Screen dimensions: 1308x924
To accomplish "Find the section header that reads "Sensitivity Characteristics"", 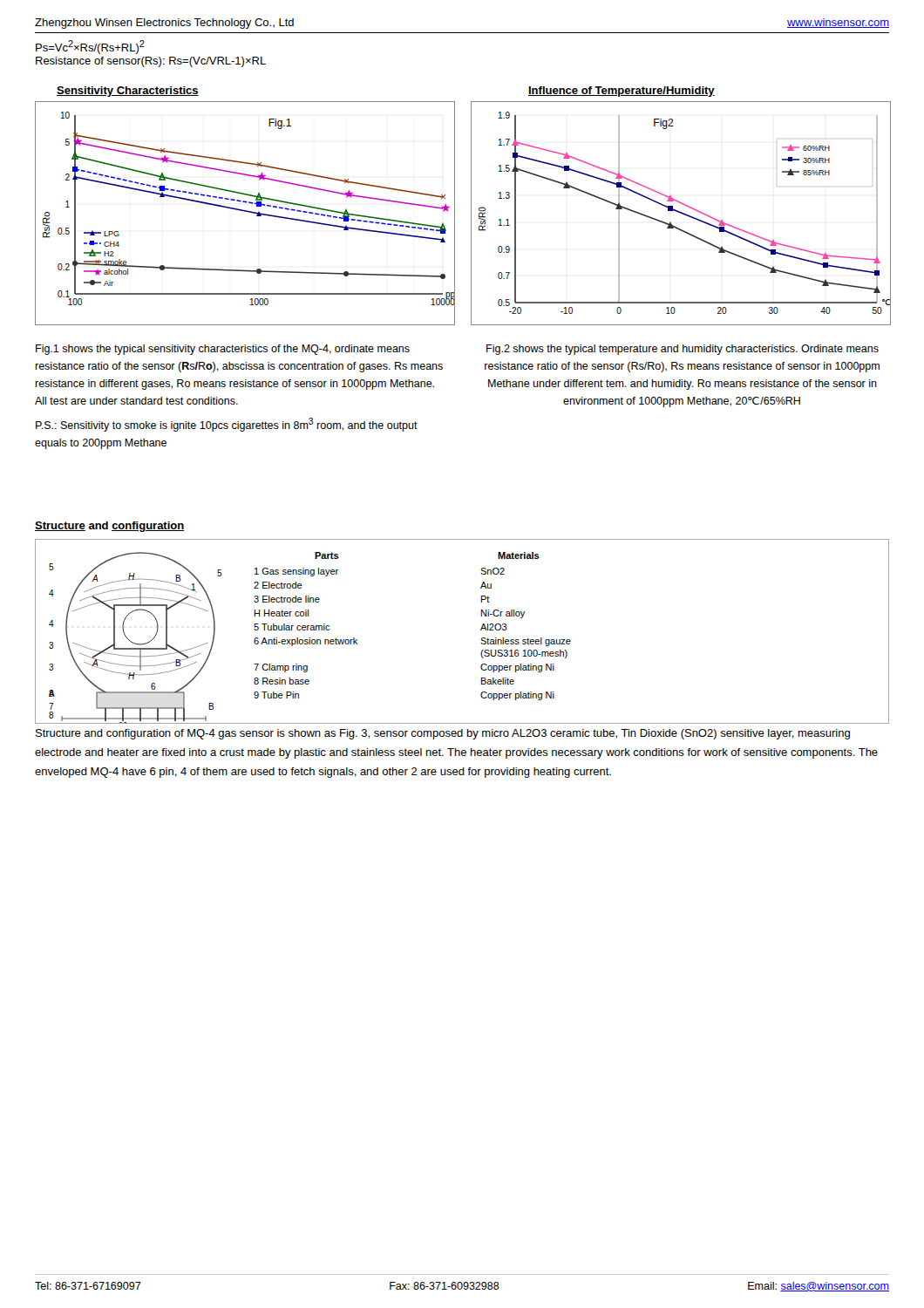I will (x=128, y=90).
